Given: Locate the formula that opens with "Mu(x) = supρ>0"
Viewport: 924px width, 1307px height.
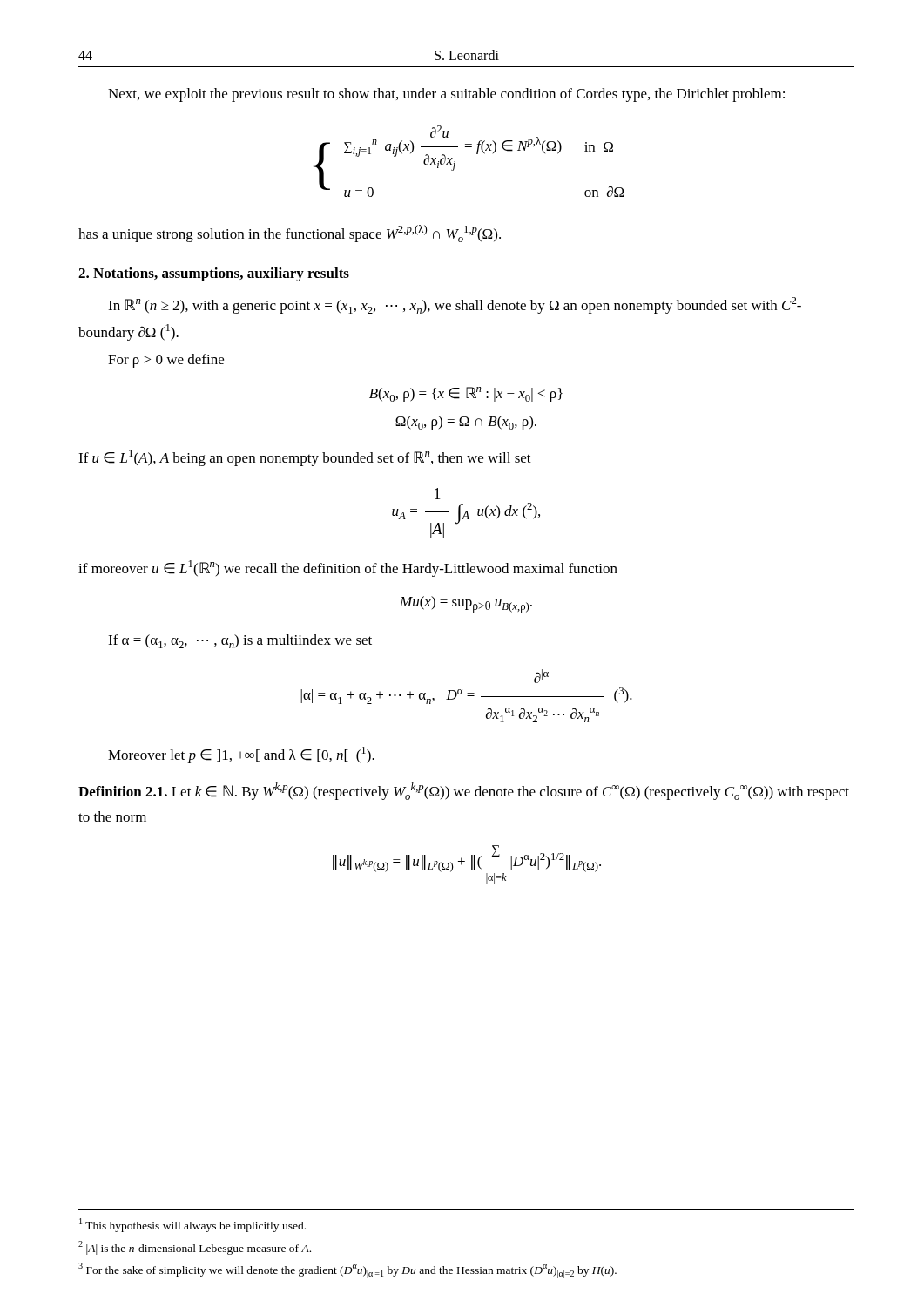Looking at the screenshot, I should (x=466, y=603).
